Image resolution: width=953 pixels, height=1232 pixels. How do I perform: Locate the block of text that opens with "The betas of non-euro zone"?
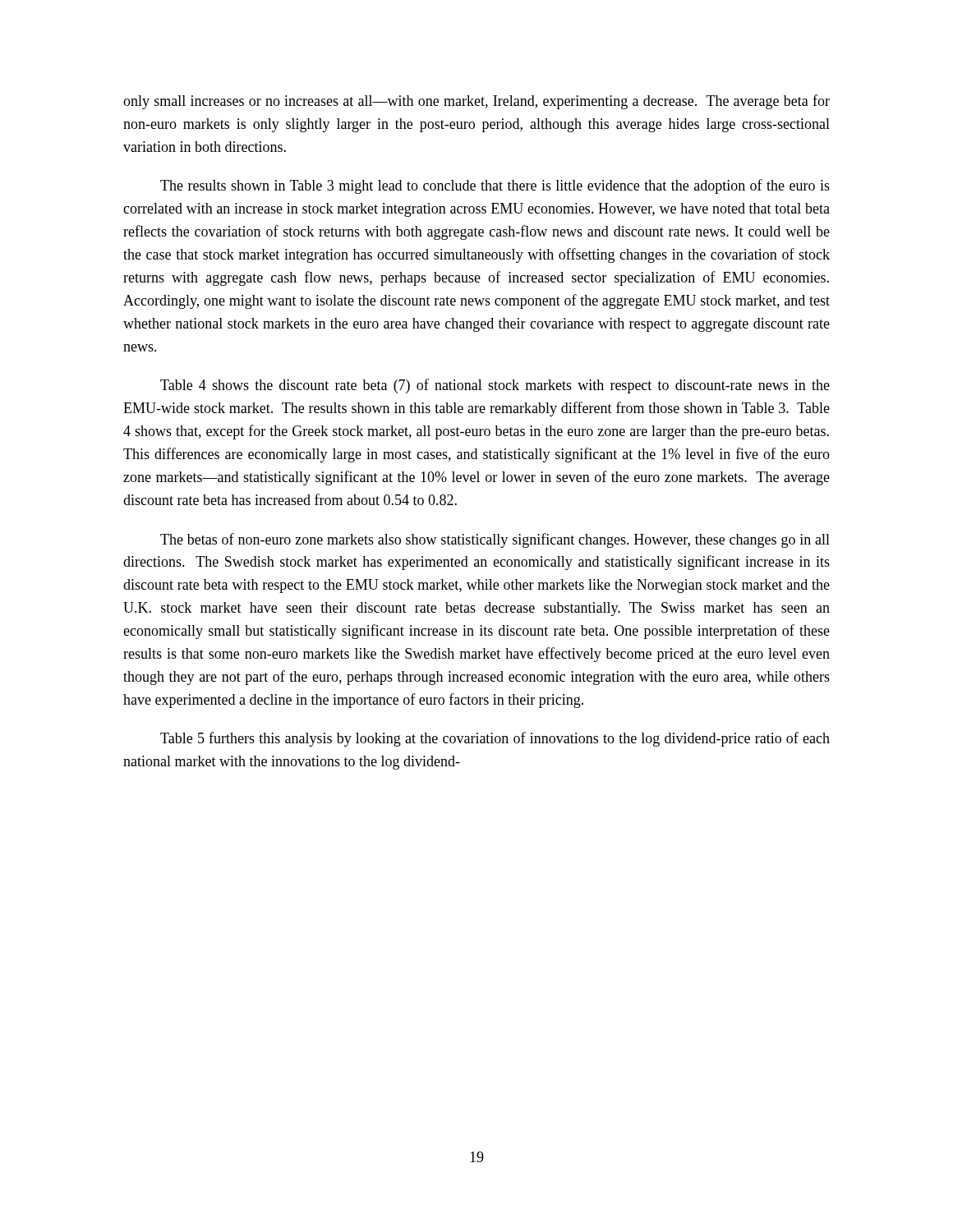[476, 620]
